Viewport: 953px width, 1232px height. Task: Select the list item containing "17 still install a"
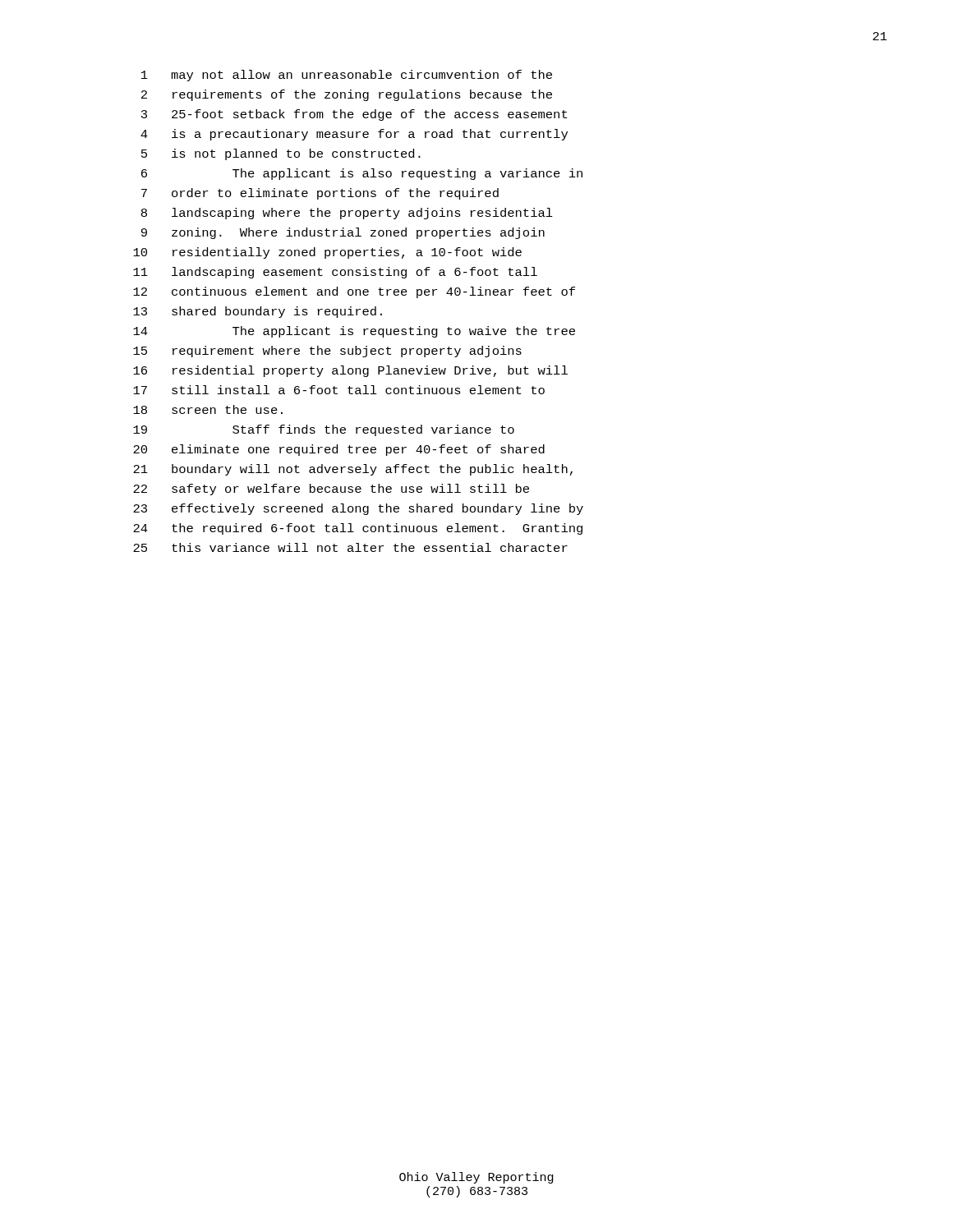coord(493,391)
